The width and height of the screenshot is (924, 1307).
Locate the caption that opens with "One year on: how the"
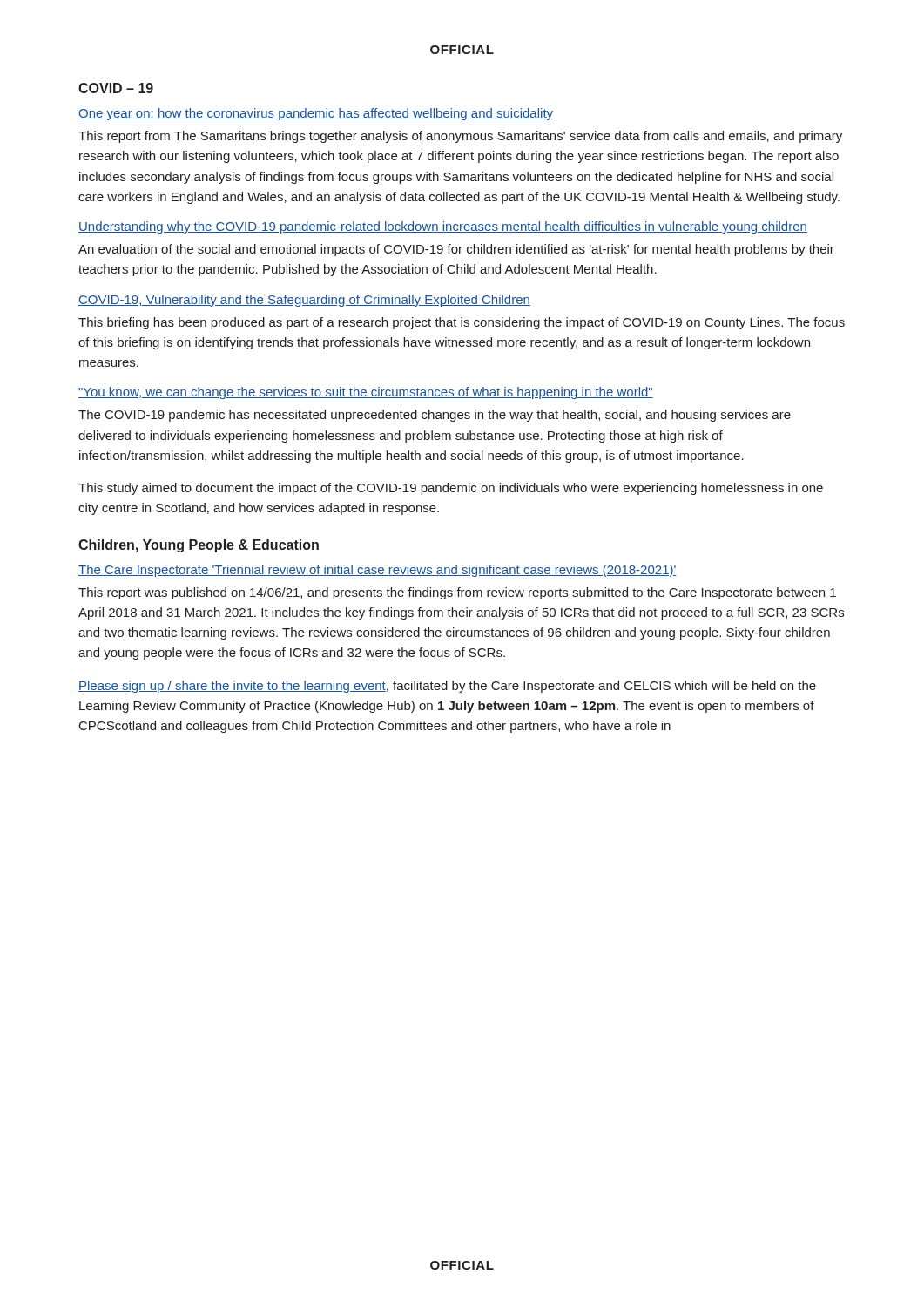(316, 113)
